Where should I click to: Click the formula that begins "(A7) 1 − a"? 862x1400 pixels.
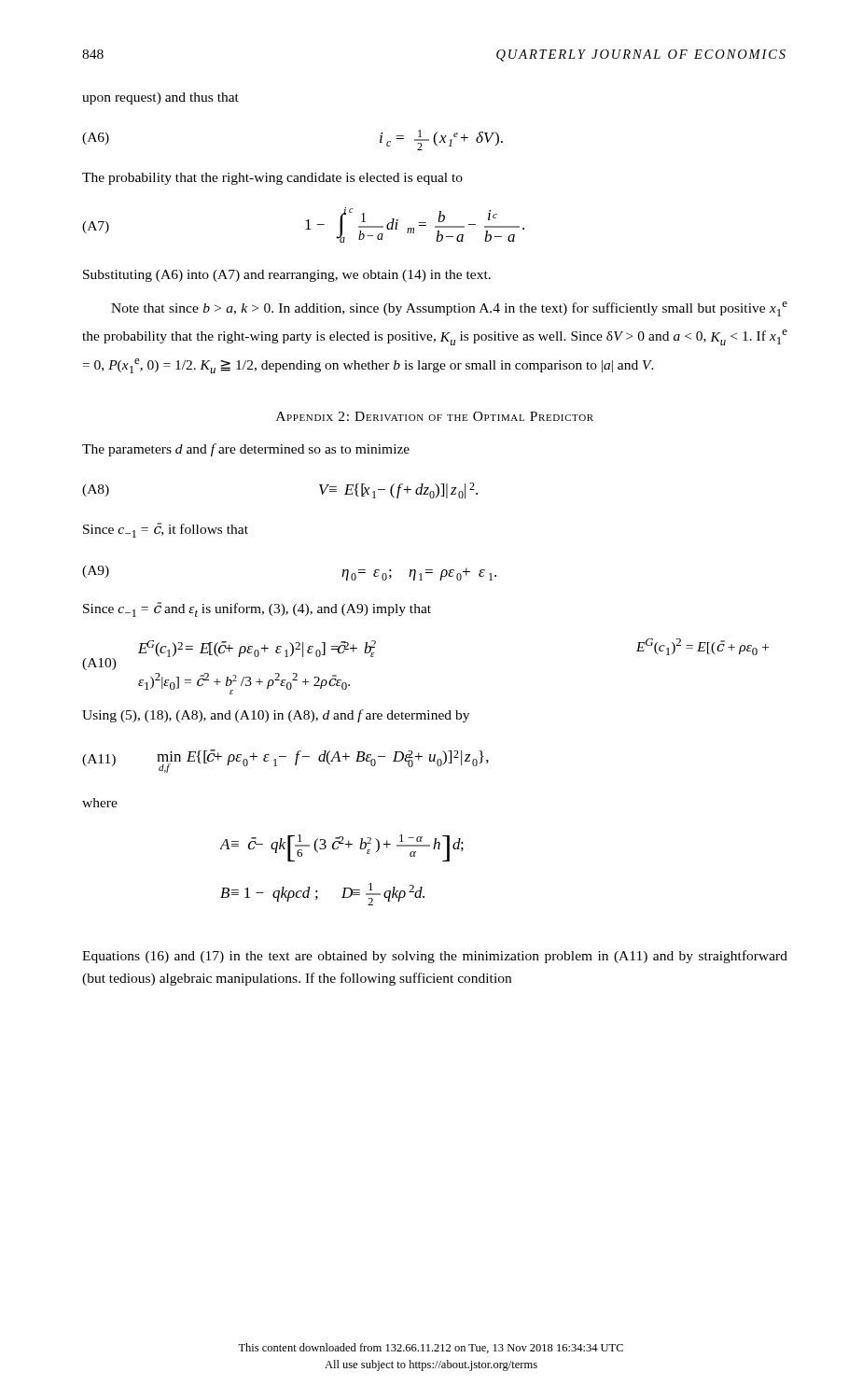[435, 226]
